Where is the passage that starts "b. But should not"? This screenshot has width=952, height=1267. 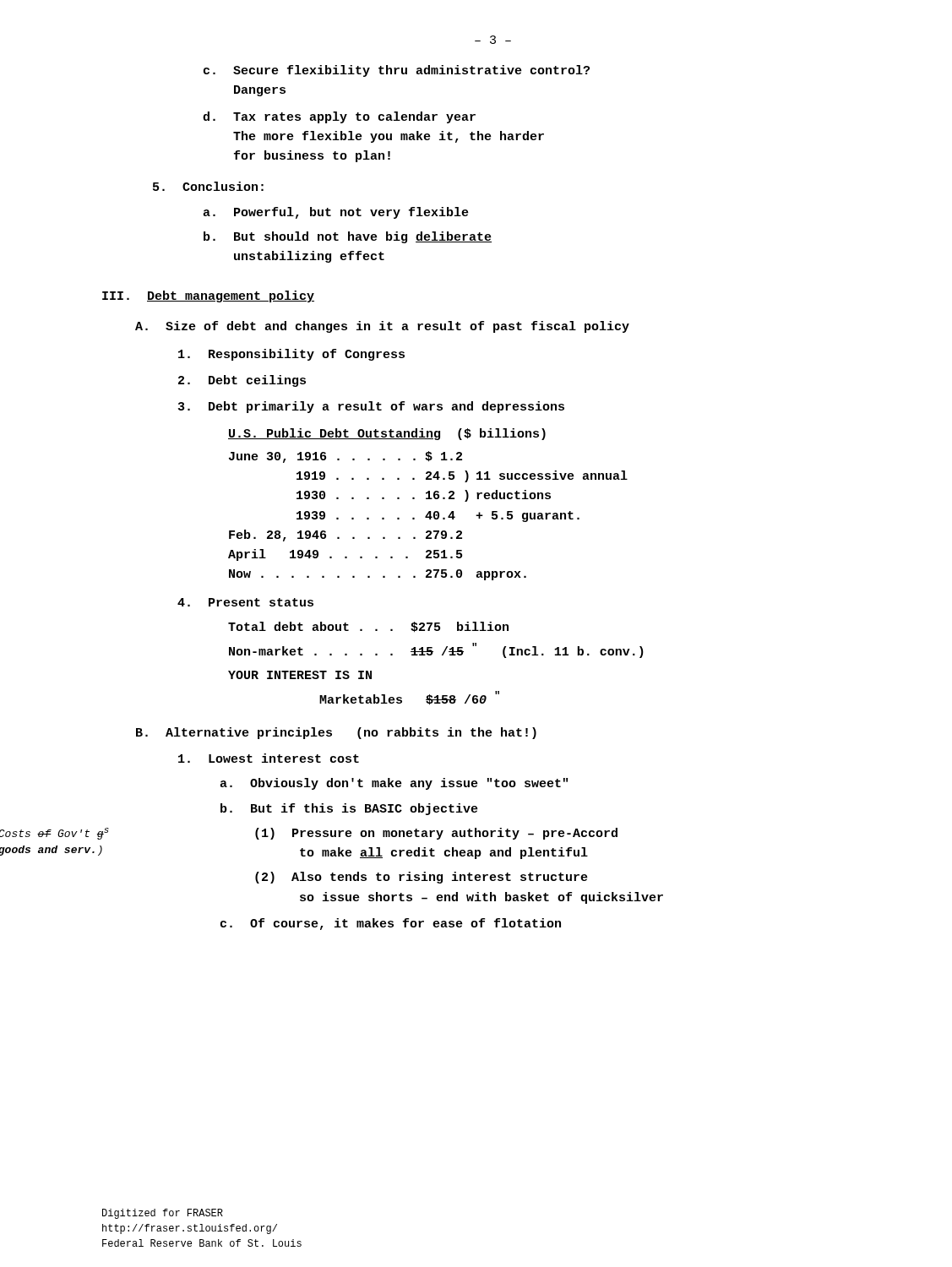coord(347,247)
